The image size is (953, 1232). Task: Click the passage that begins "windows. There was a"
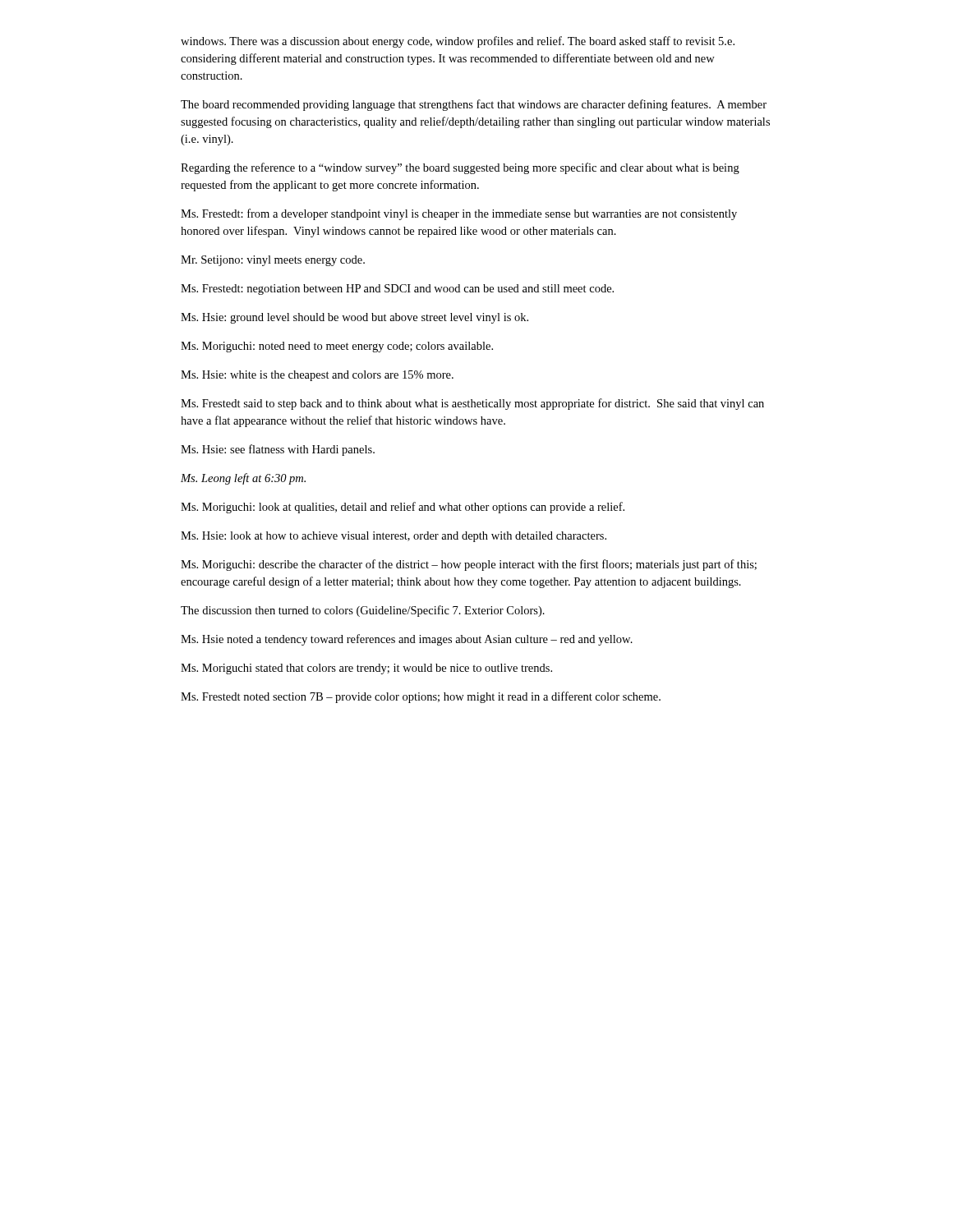[x=458, y=58]
